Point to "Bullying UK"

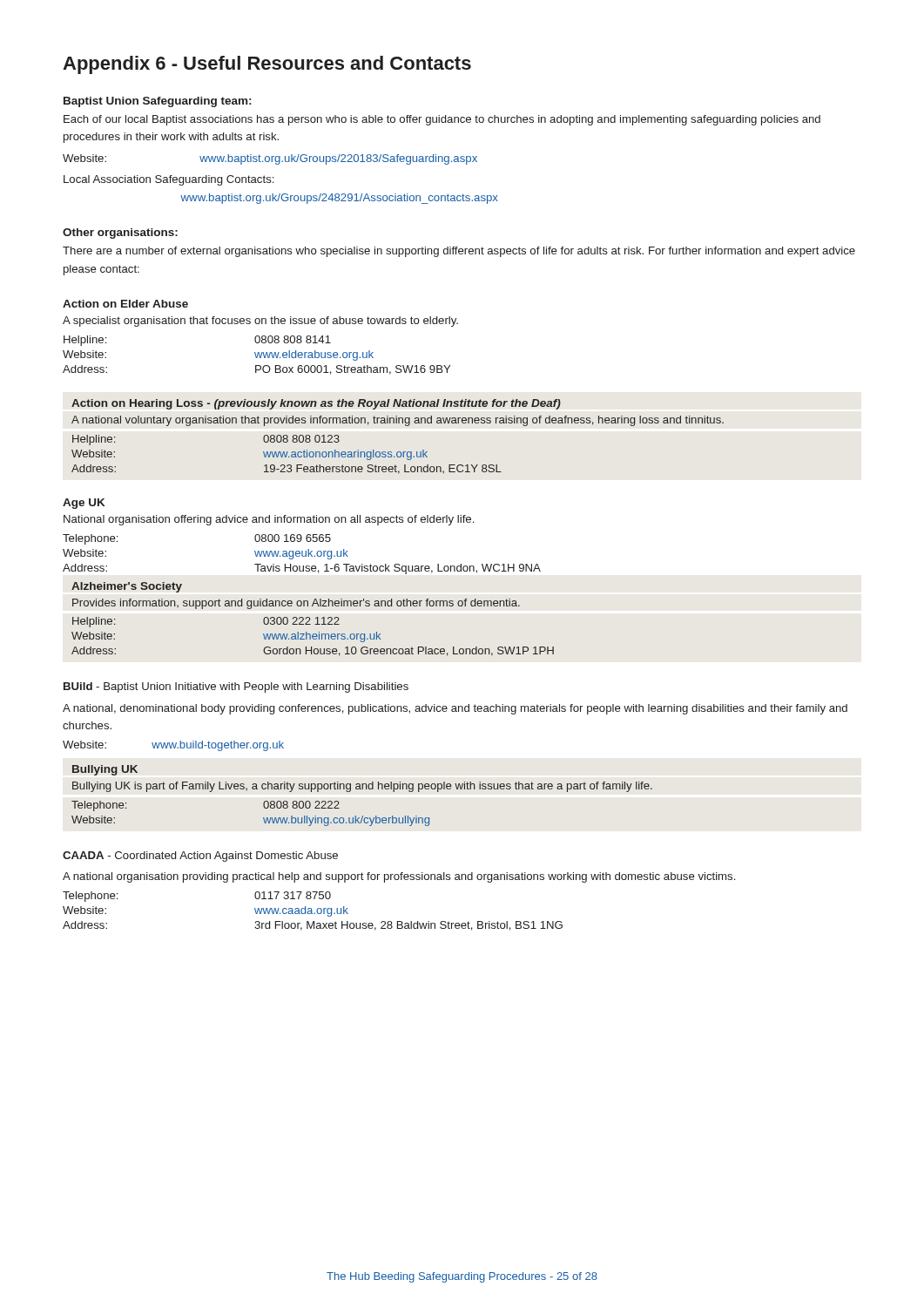[105, 770]
